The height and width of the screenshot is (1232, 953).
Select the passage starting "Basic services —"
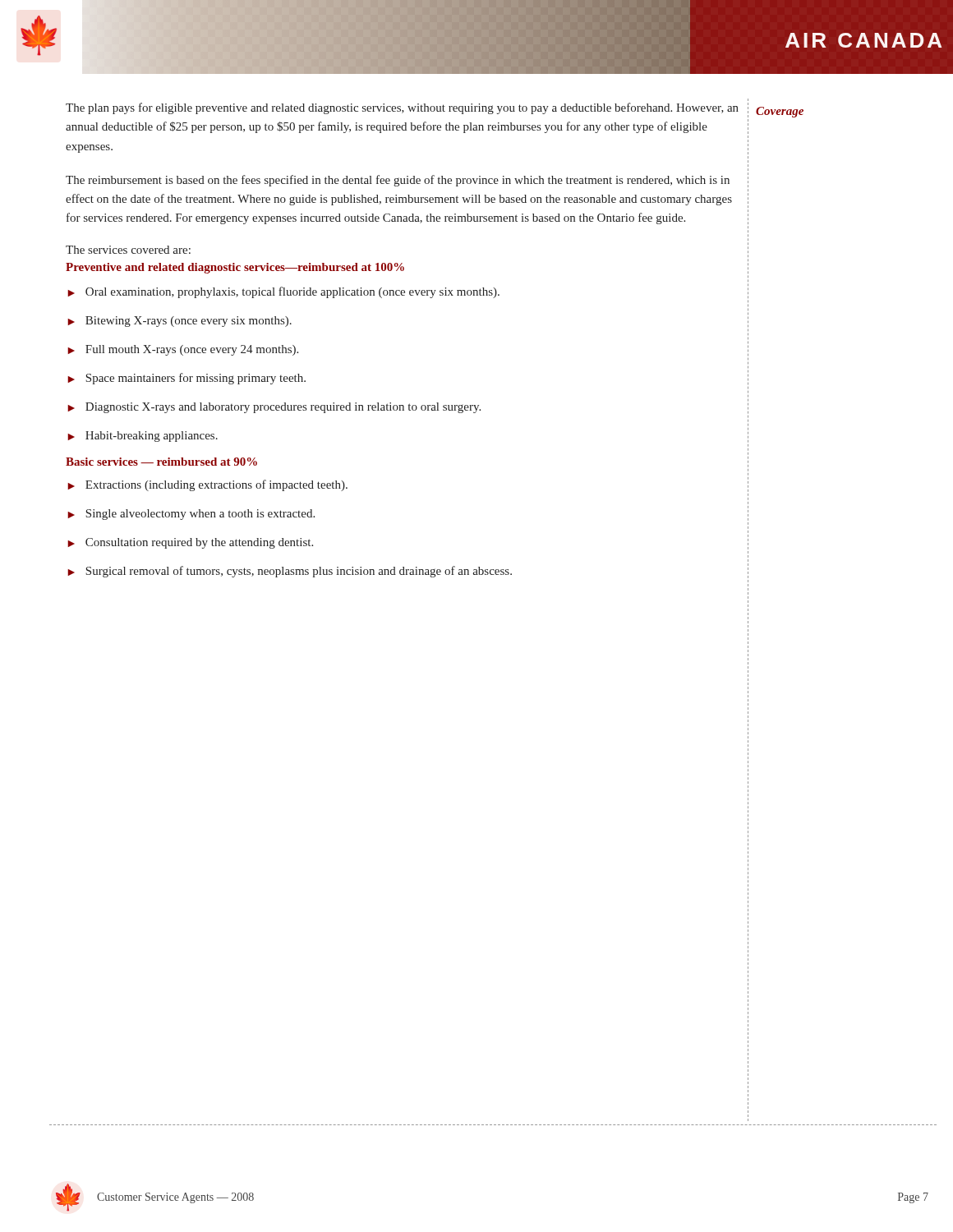coord(162,461)
